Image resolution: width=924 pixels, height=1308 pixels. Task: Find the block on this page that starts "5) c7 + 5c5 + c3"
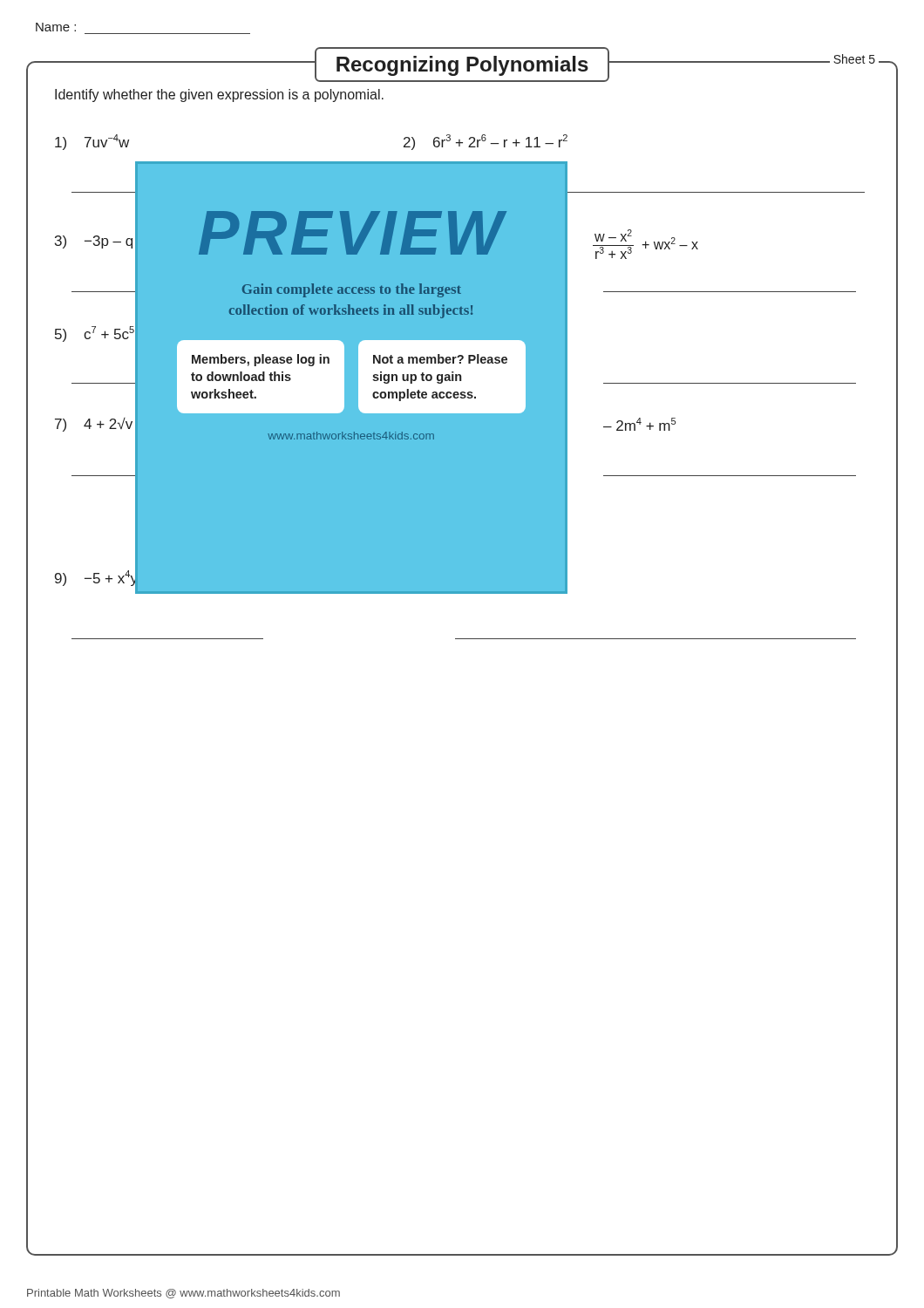click(x=122, y=333)
